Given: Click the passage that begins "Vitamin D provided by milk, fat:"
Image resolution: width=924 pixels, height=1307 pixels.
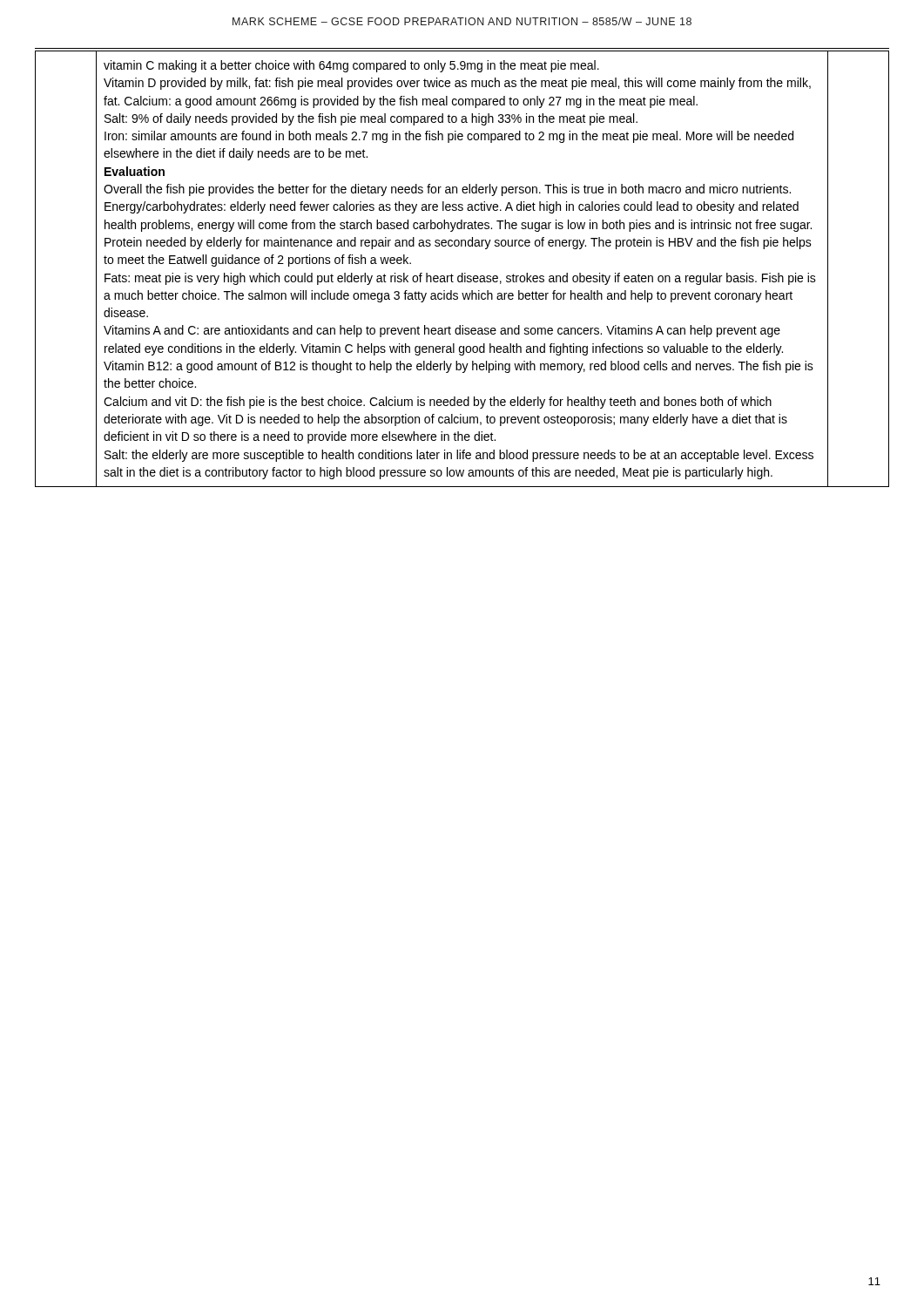Looking at the screenshot, I should point(462,92).
